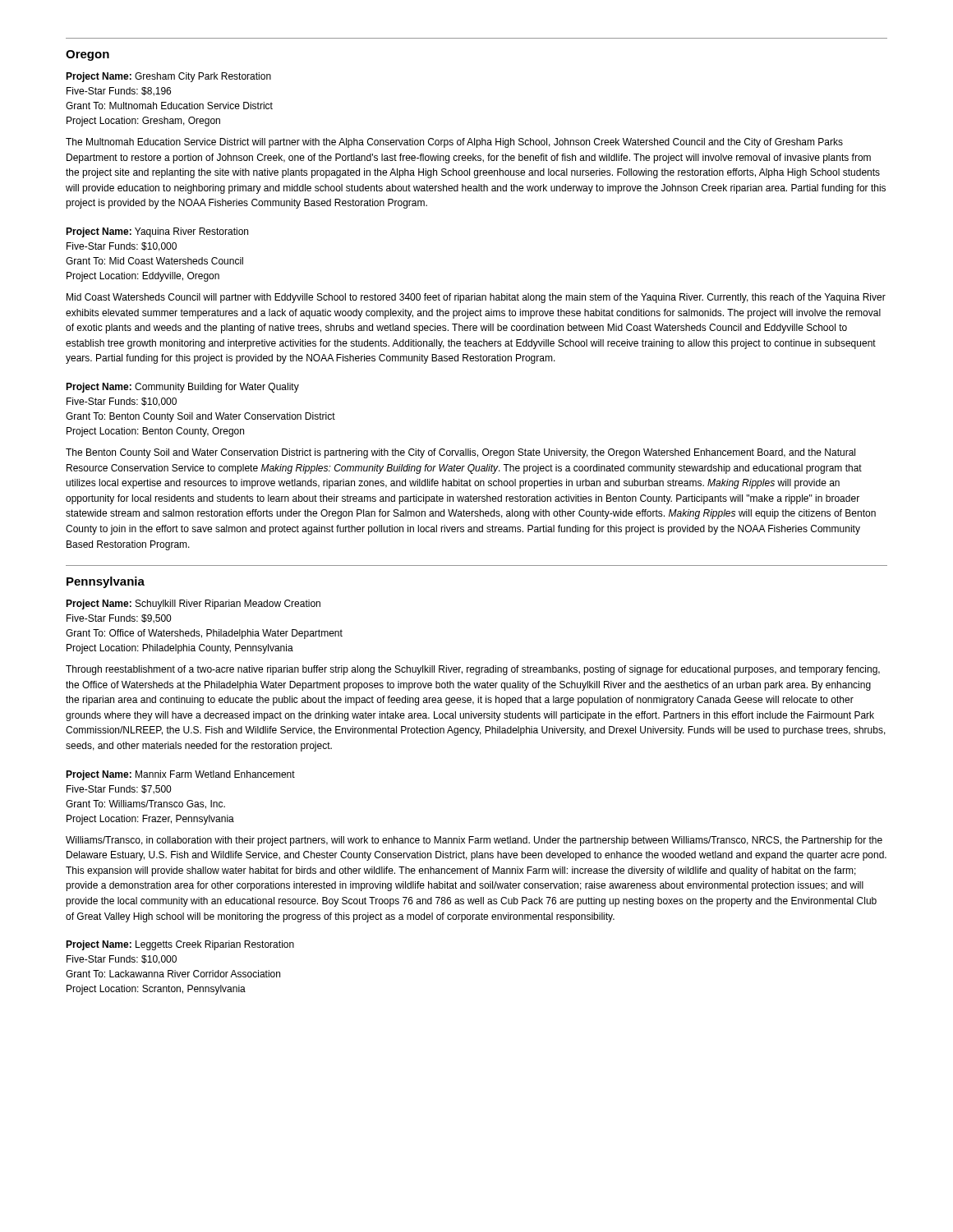
Task: Click on the text block that says "Mid Coast Watersheds"
Action: pos(476,328)
